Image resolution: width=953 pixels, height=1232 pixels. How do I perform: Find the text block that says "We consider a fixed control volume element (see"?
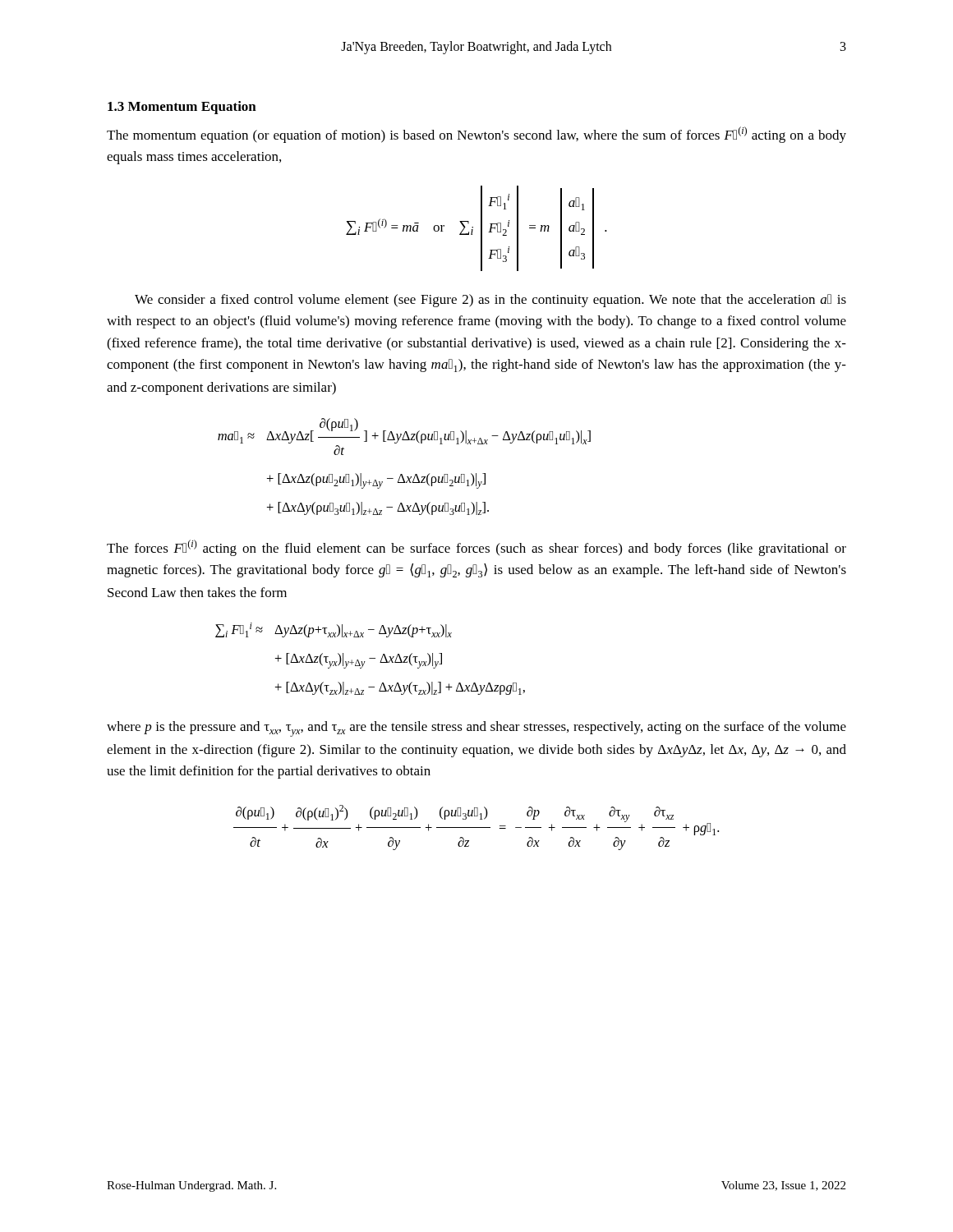pos(476,344)
